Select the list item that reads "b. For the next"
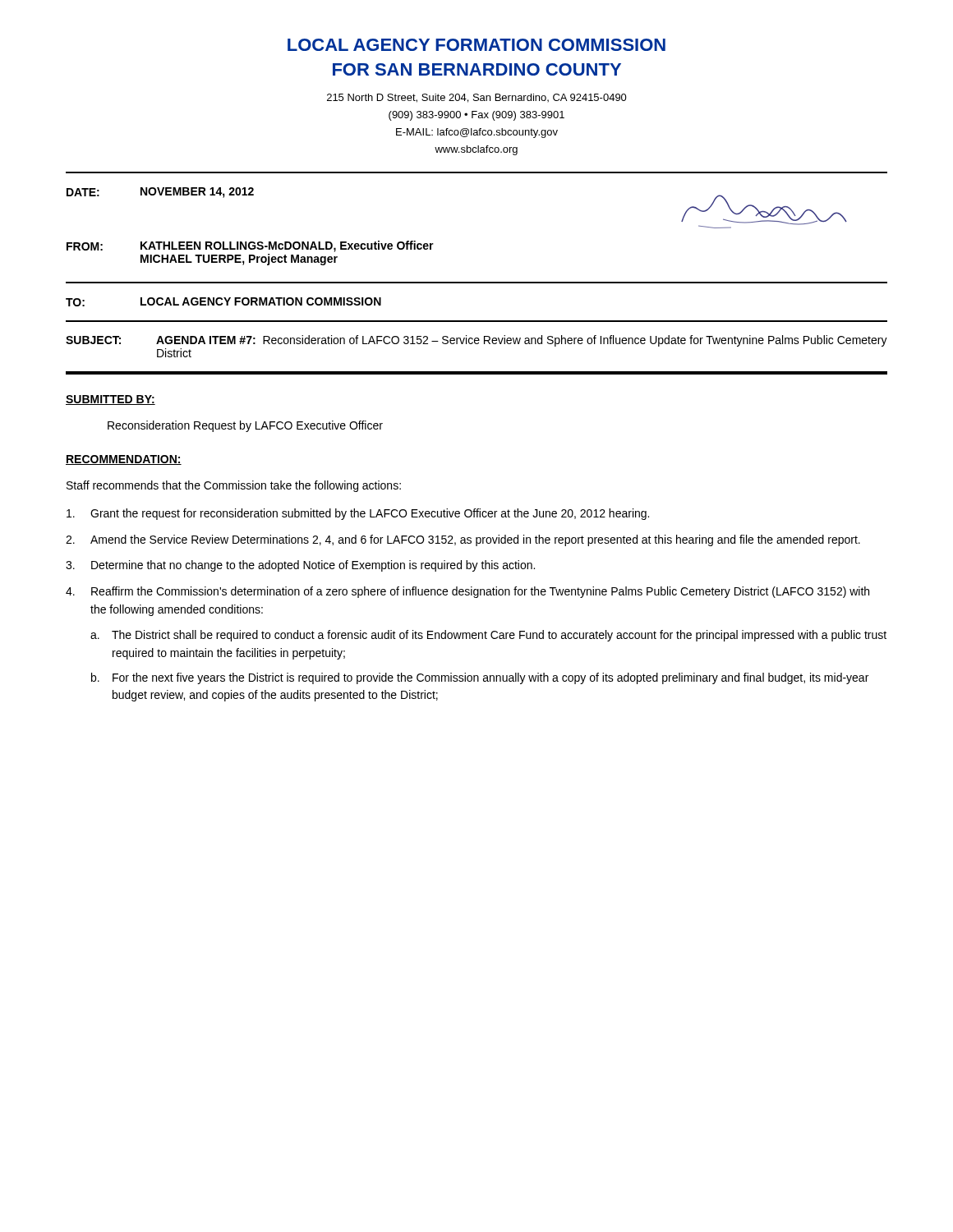The height and width of the screenshot is (1232, 953). tap(489, 687)
